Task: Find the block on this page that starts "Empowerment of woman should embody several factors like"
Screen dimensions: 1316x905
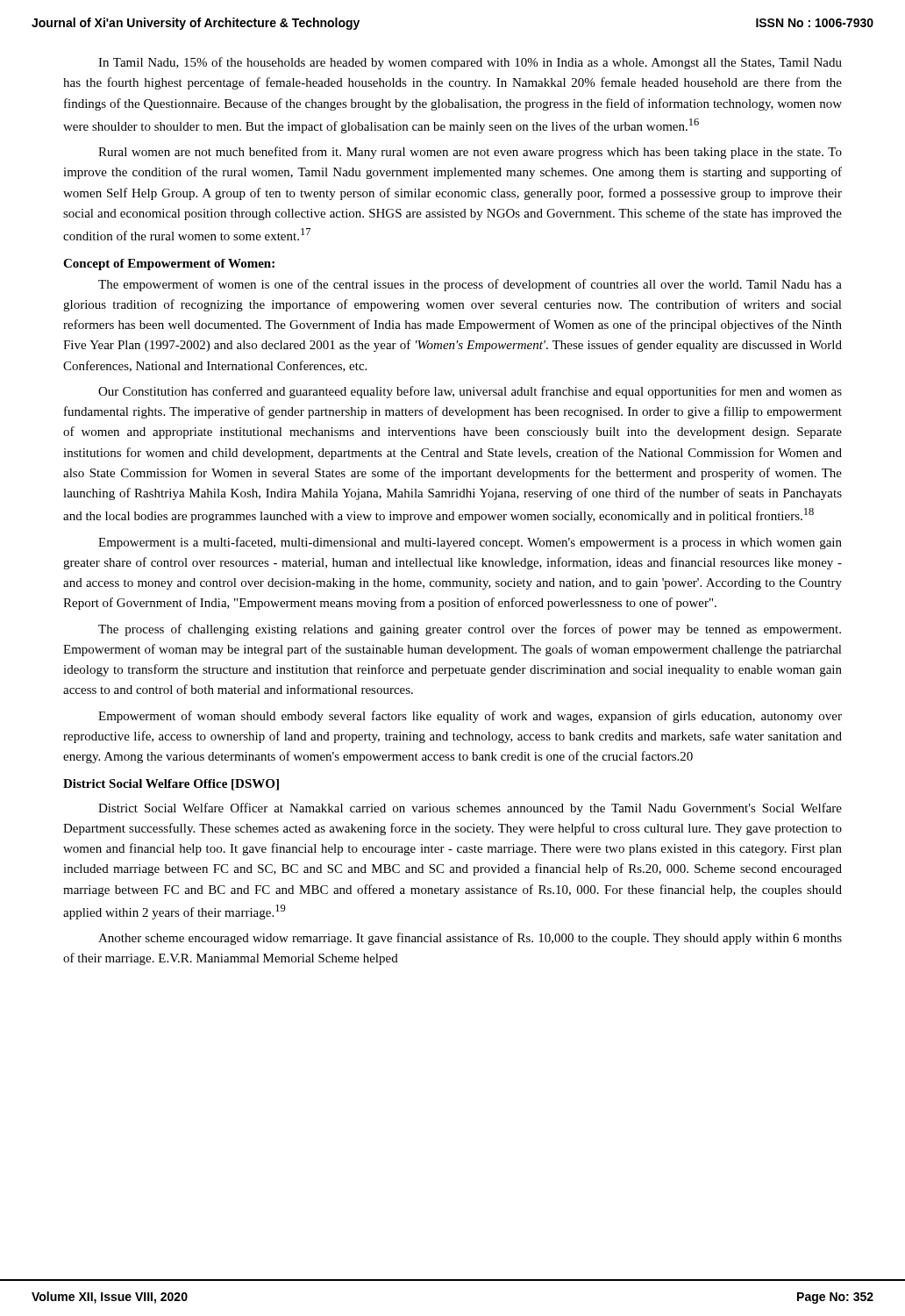Action: (452, 736)
